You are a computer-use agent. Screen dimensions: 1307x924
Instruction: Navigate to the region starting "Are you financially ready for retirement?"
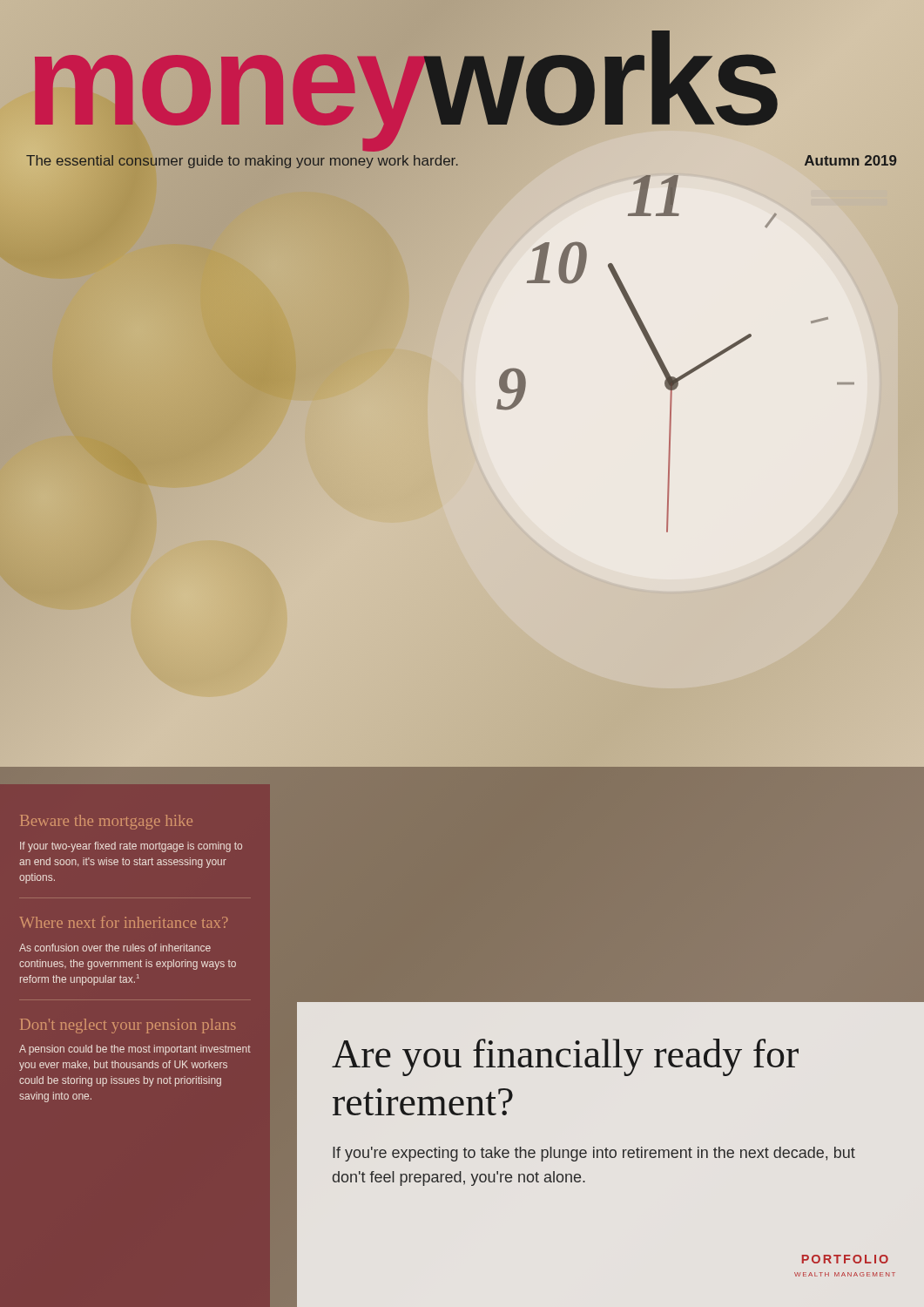(565, 1078)
